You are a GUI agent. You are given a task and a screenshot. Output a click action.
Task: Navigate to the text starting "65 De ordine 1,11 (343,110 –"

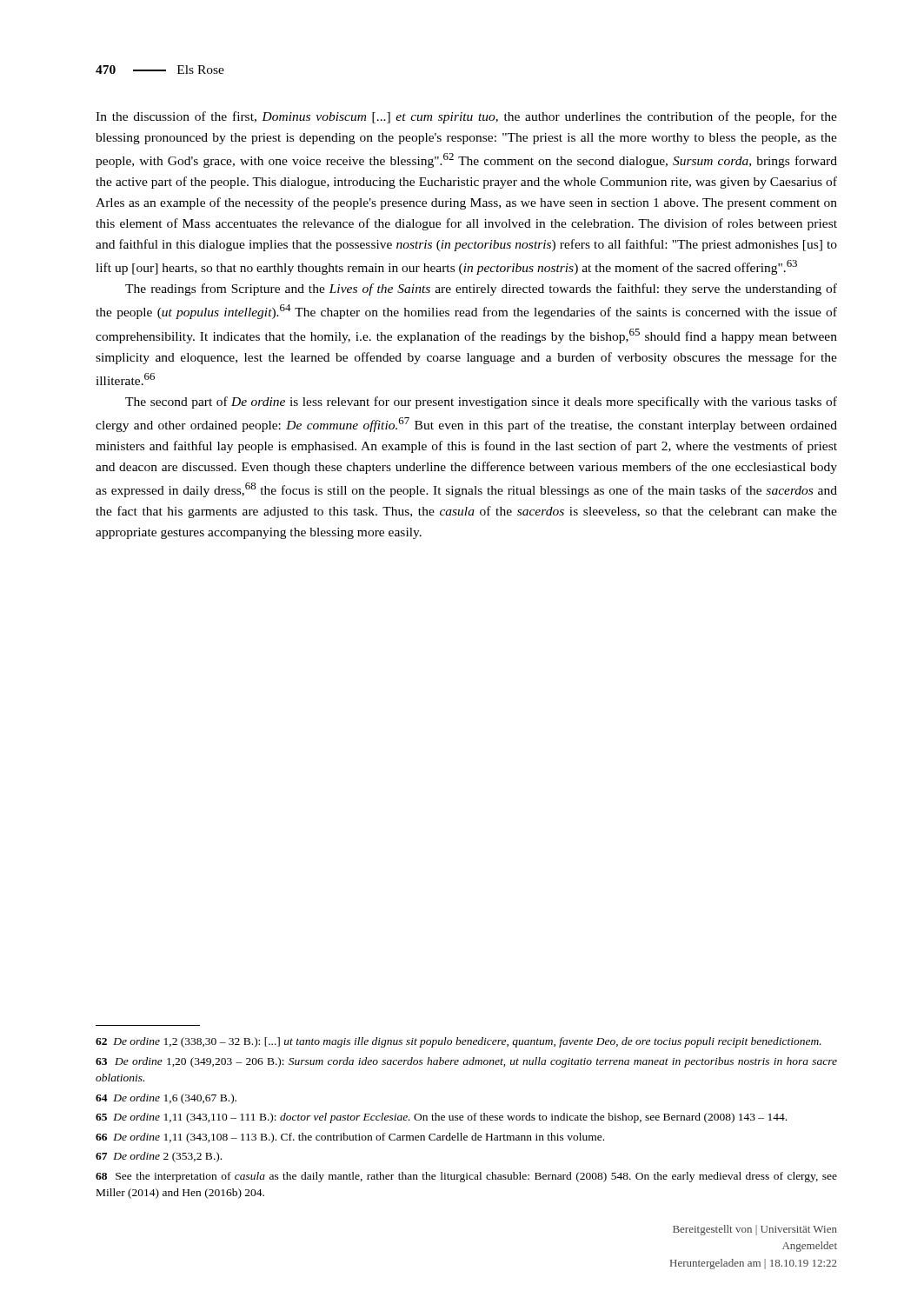tap(442, 1117)
